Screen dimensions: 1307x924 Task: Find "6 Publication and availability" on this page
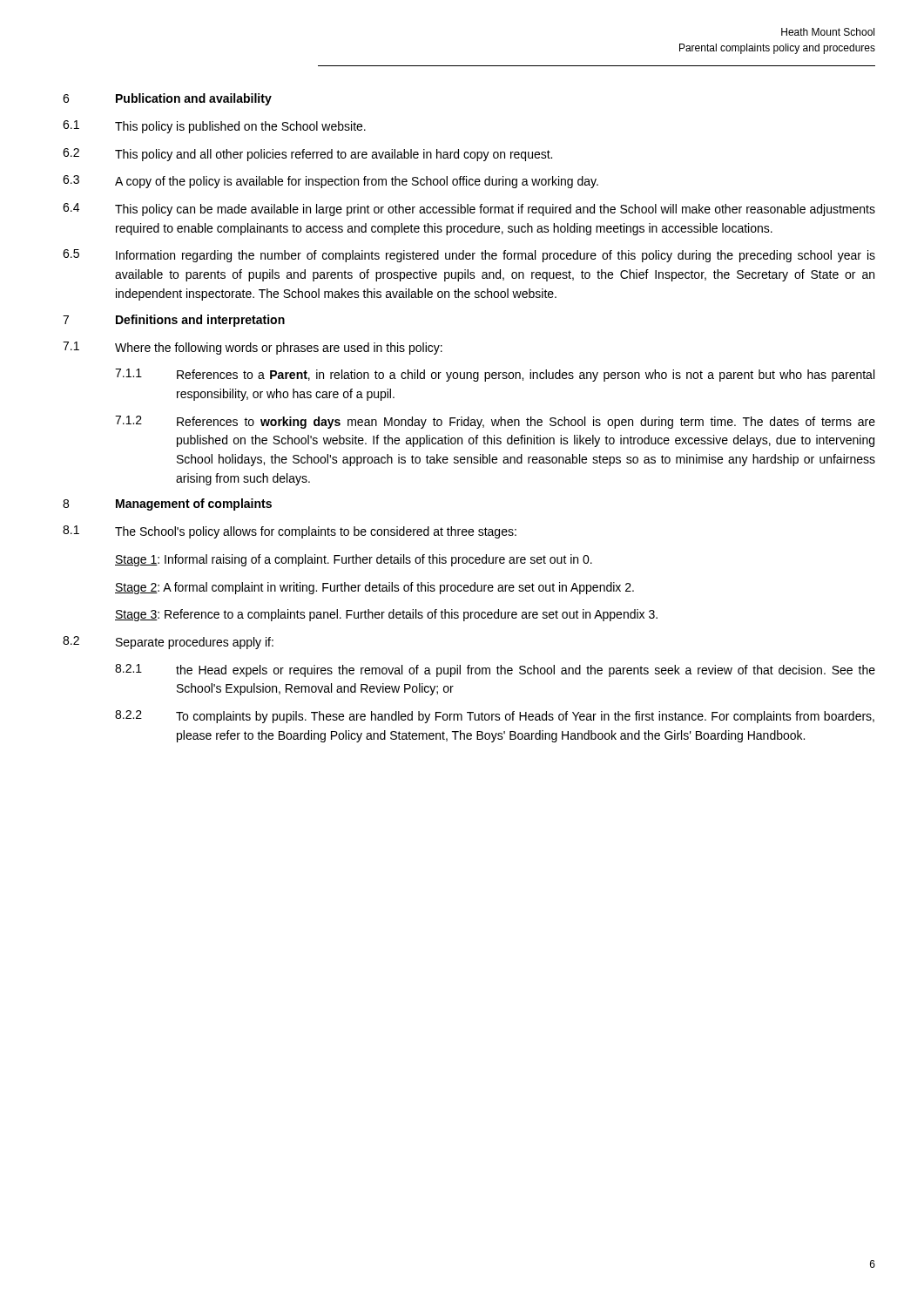[167, 98]
